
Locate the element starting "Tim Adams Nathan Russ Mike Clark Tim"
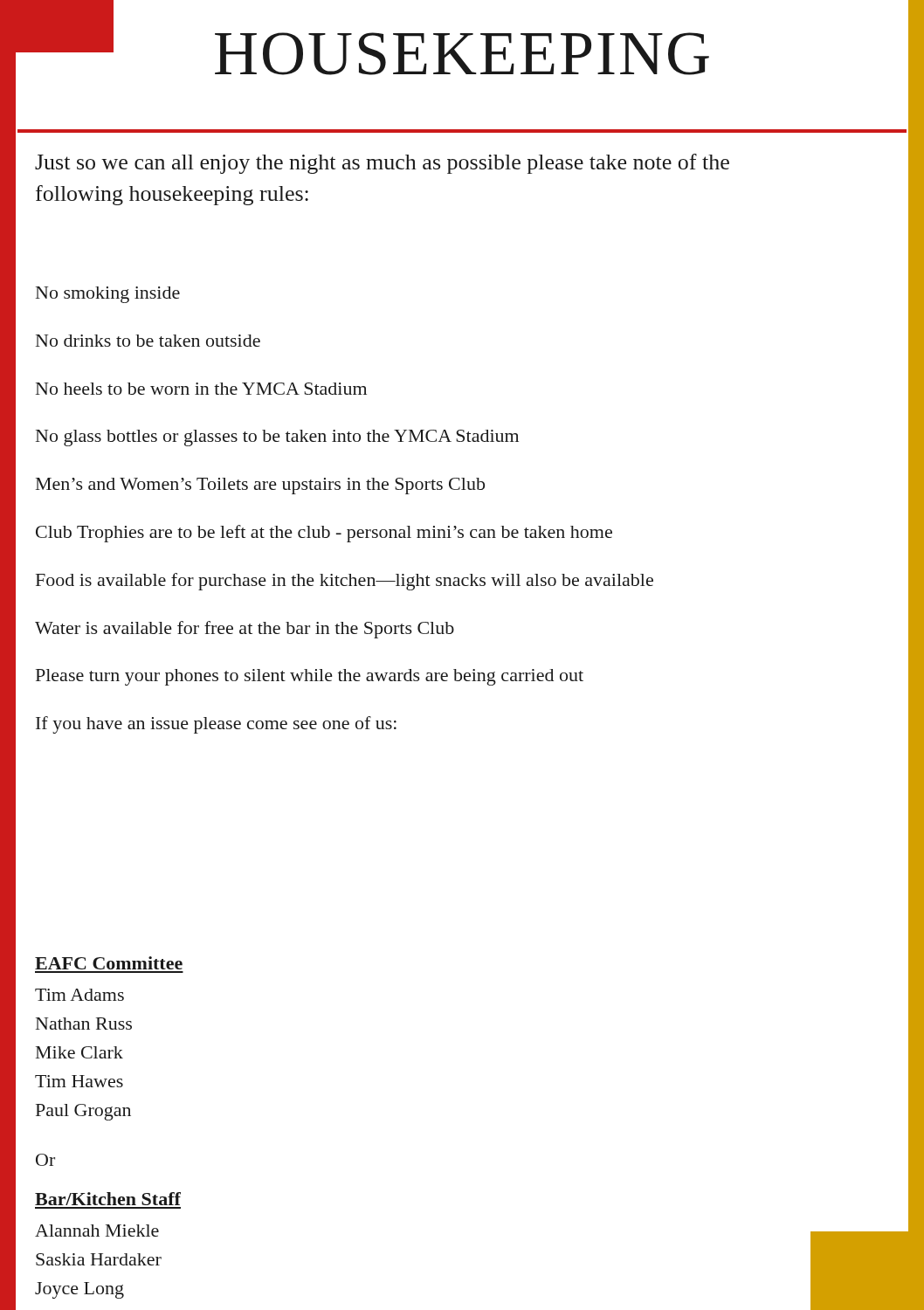point(84,1052)
